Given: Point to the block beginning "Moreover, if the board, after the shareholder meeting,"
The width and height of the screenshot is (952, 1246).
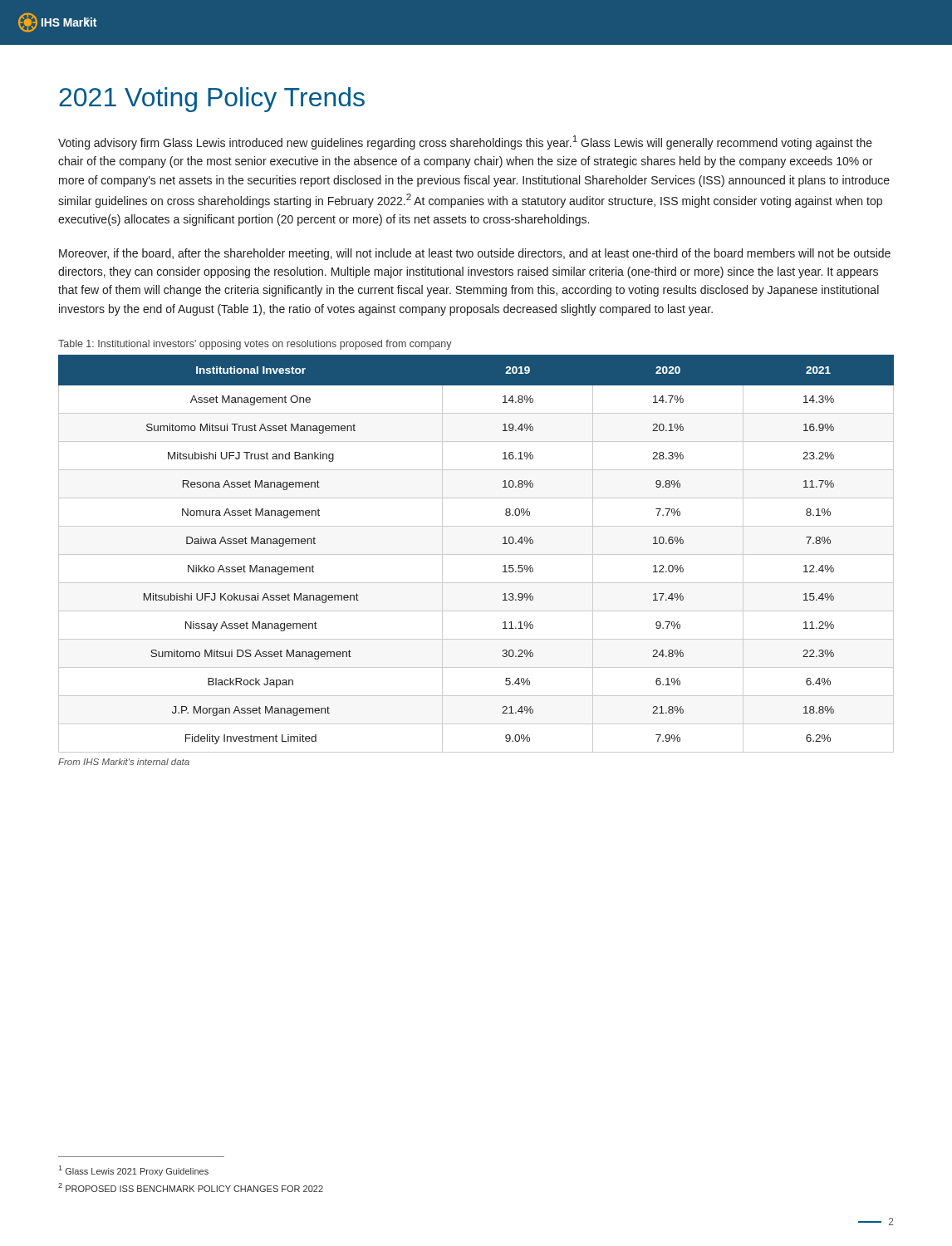Looking at the screenshot, I should [474, 281].
